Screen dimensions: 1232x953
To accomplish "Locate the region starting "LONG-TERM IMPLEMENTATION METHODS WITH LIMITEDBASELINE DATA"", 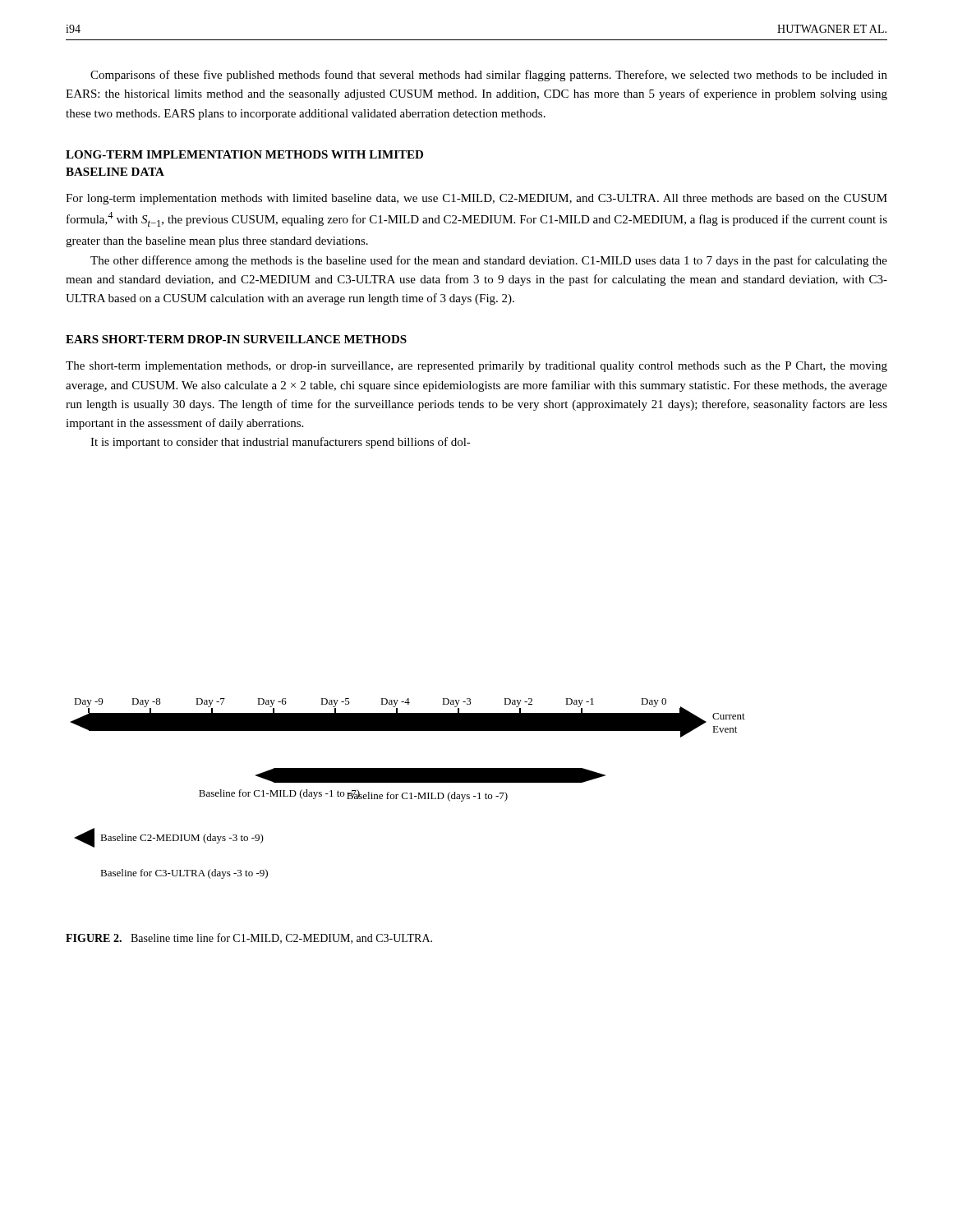I will [245, 163].
